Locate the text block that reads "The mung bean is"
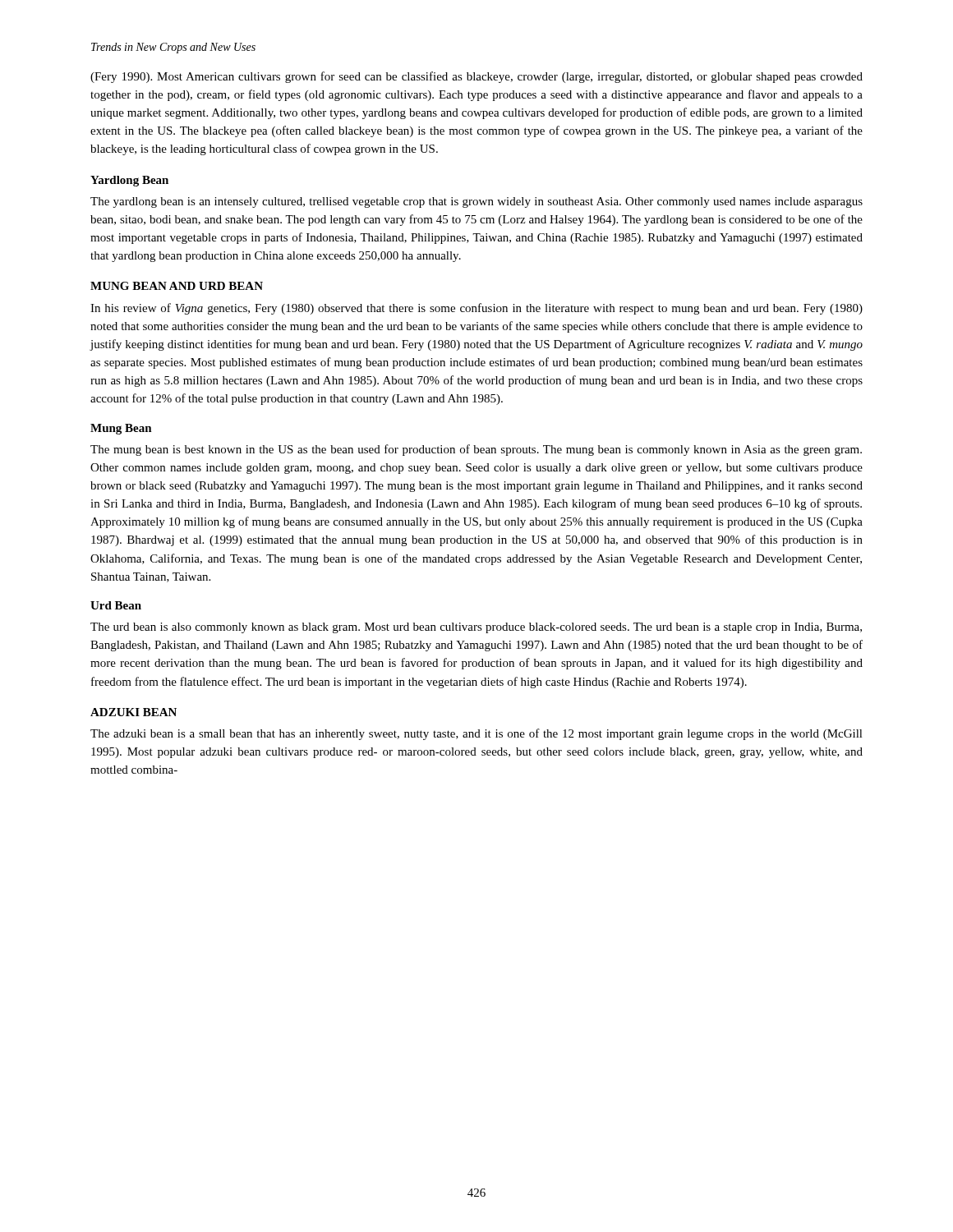 (476, 513)
